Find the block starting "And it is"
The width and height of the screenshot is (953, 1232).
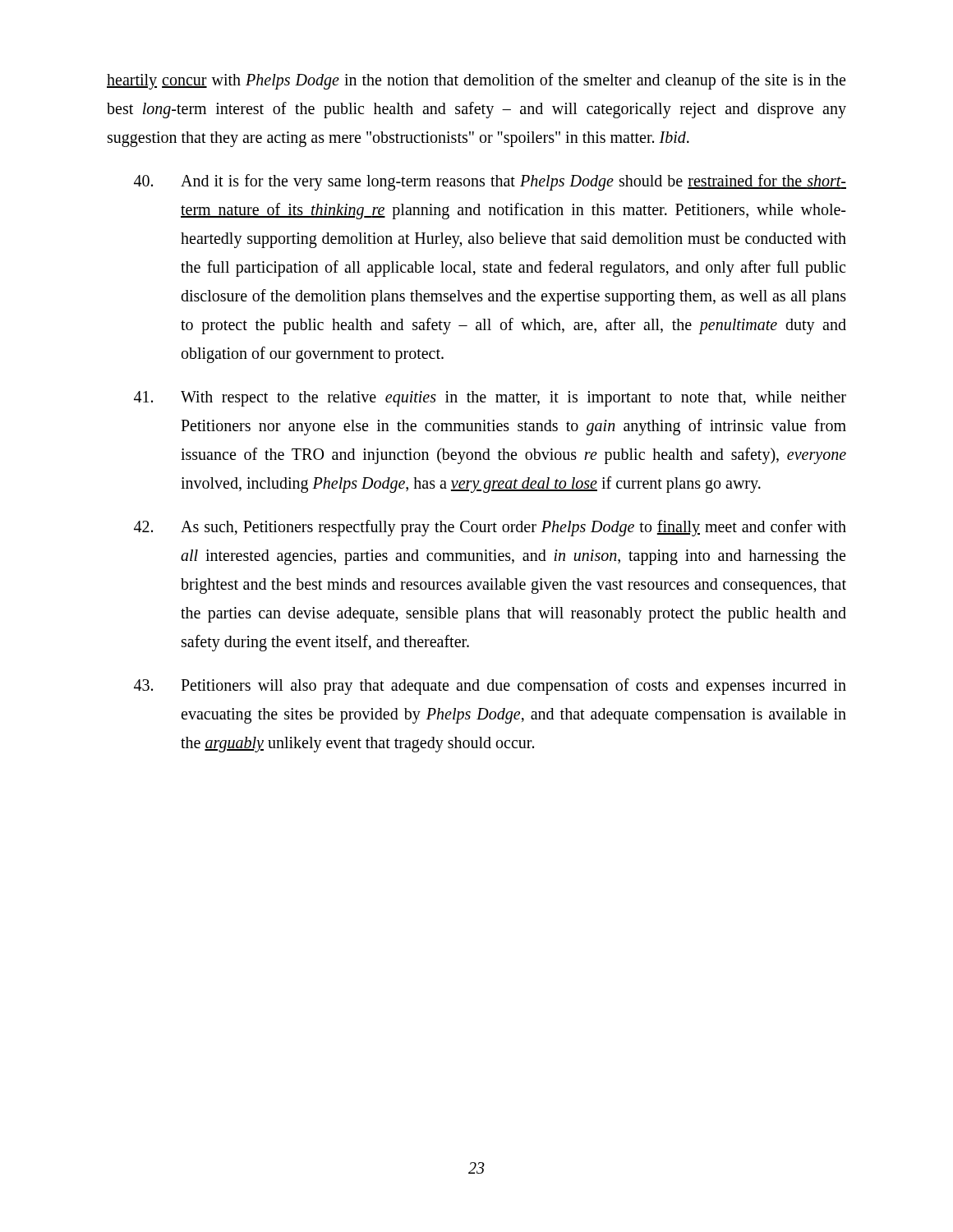tap(476, 267)
